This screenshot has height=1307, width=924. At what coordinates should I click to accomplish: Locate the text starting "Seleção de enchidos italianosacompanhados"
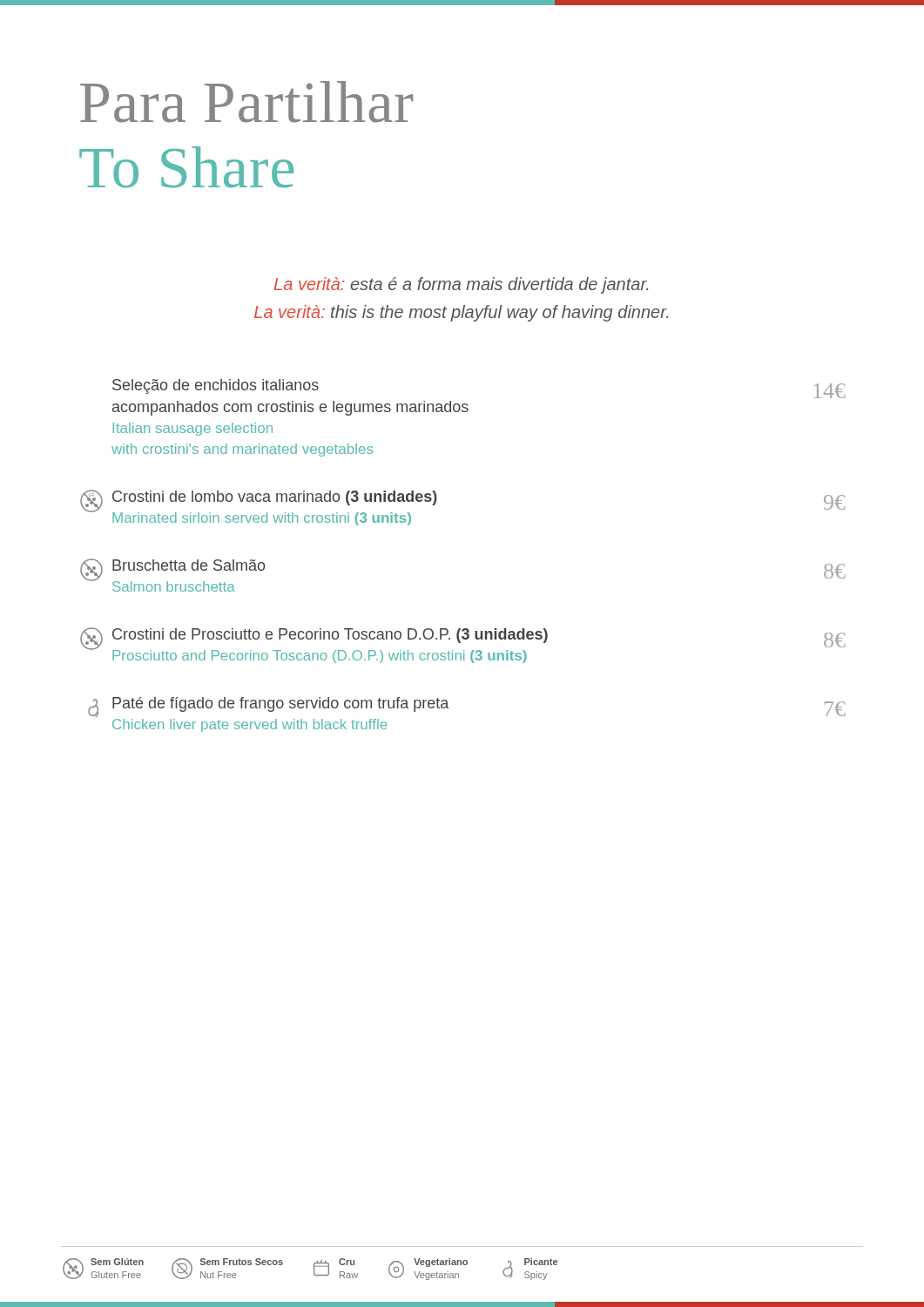tap(216, 389)
